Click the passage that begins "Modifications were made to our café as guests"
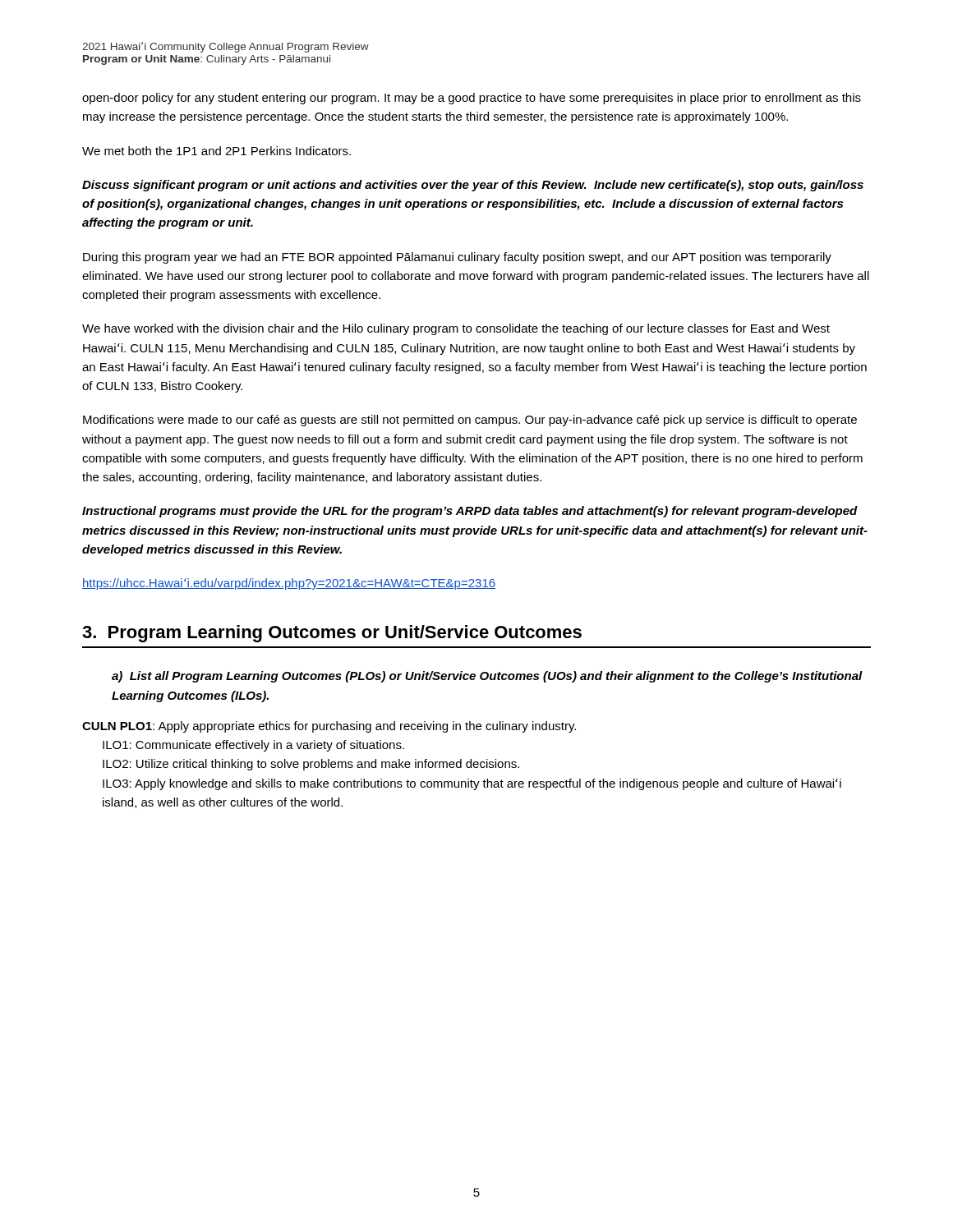The width and height of the screenshot is (953, 1232). (x=473, y=448)
